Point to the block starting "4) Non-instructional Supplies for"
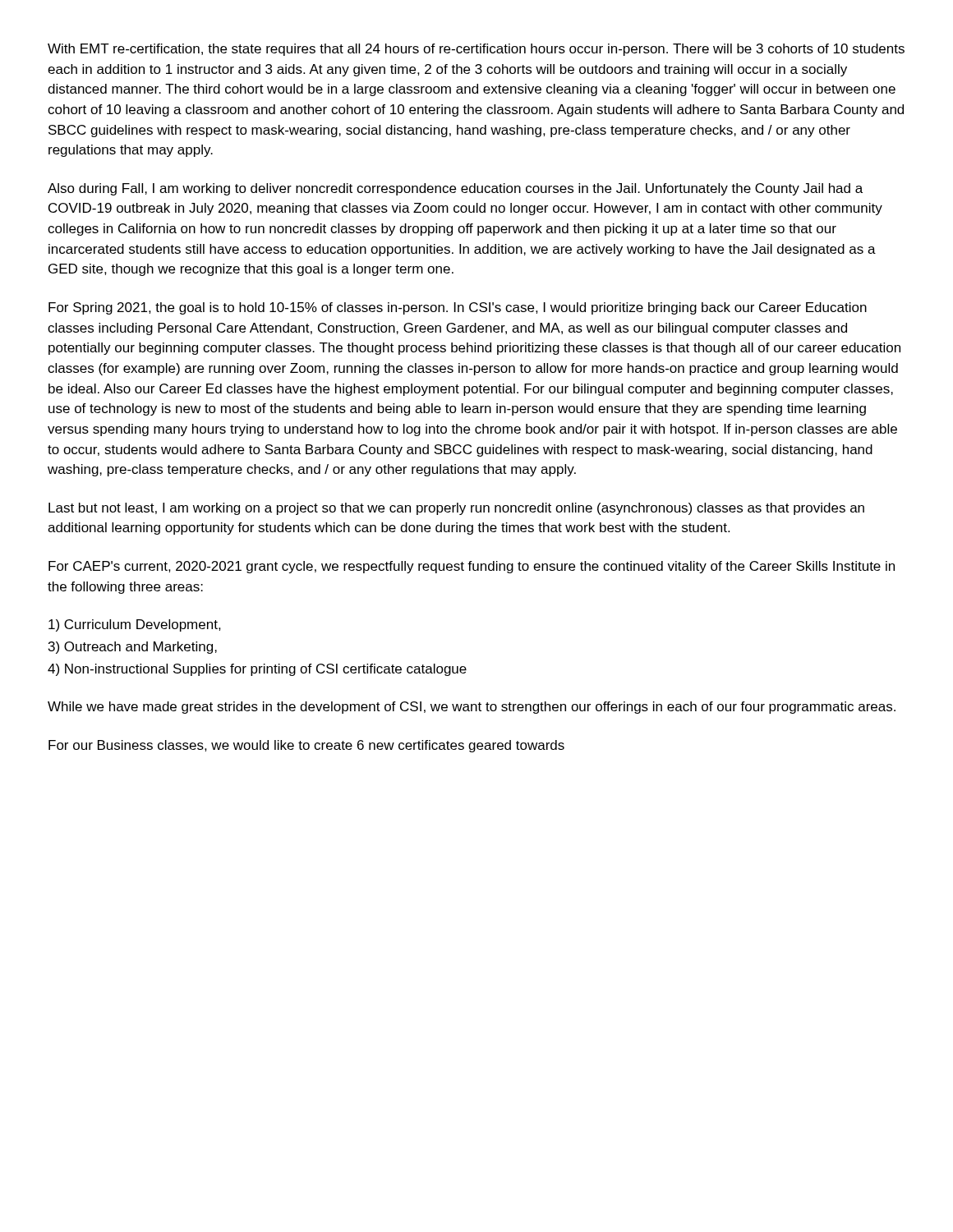The height and width of the screenshot is (1232, 953). (x=257, y=669)
